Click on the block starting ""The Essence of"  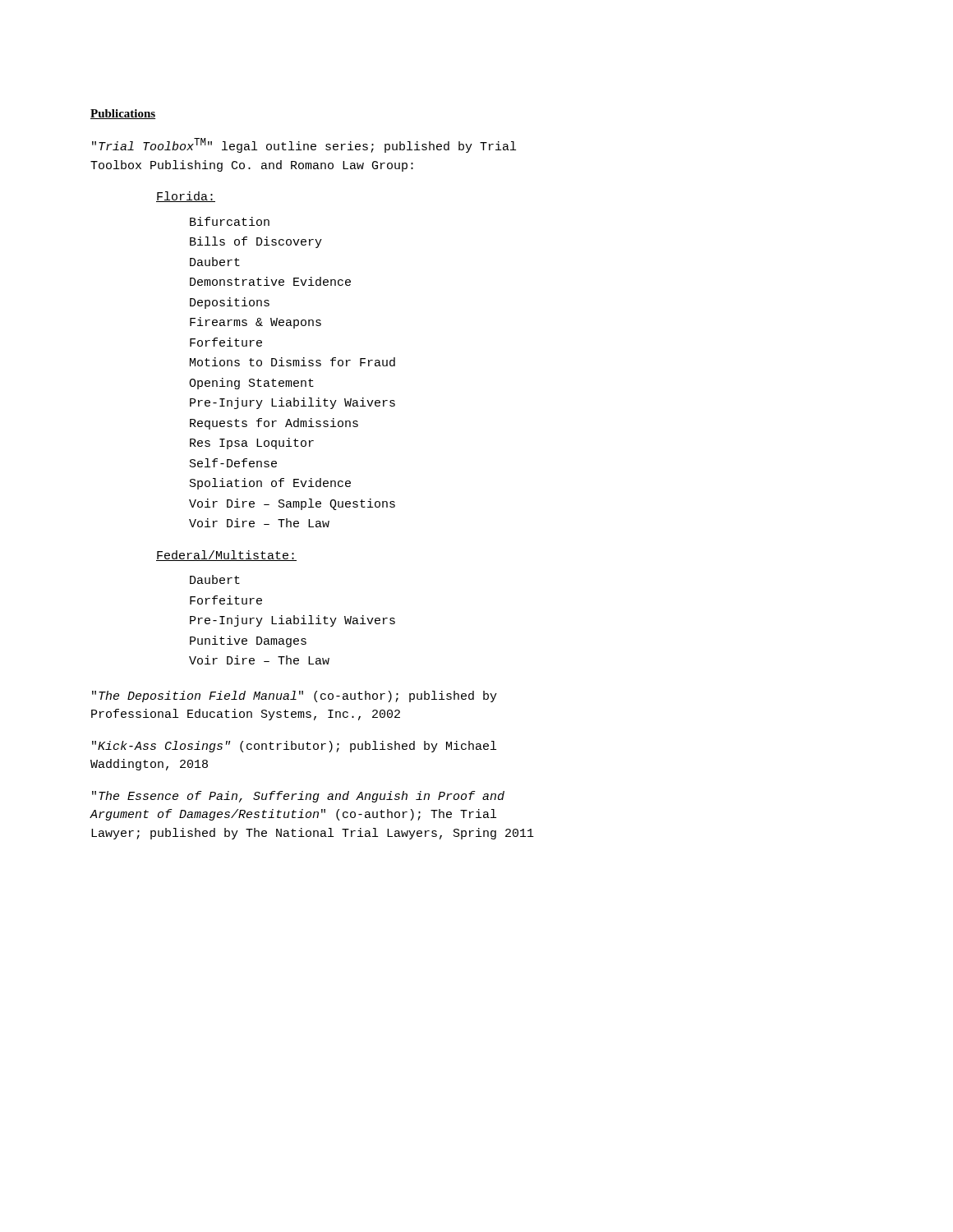click(312, 815)
